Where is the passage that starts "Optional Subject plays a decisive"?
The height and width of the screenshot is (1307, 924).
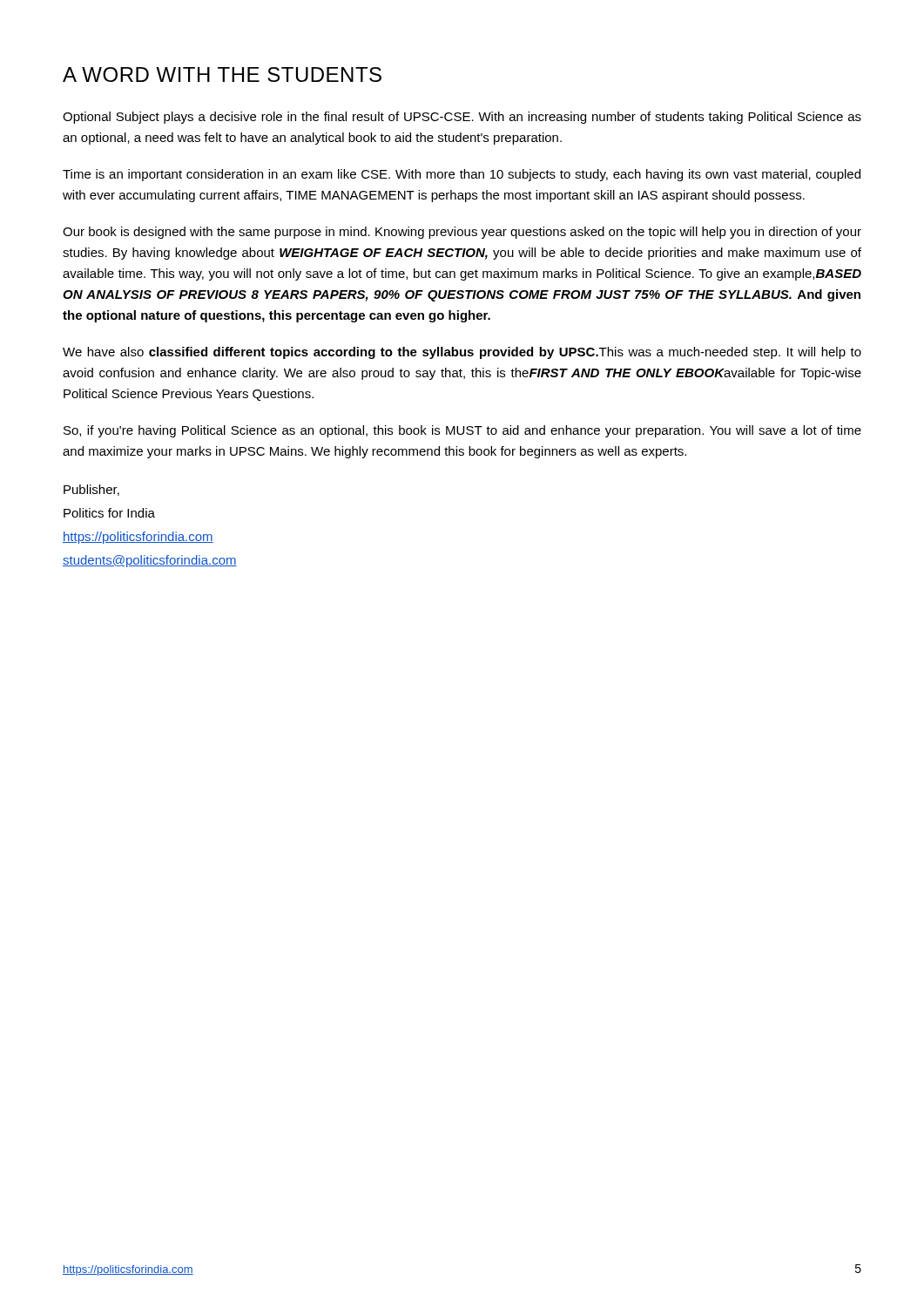coord(462,127)
